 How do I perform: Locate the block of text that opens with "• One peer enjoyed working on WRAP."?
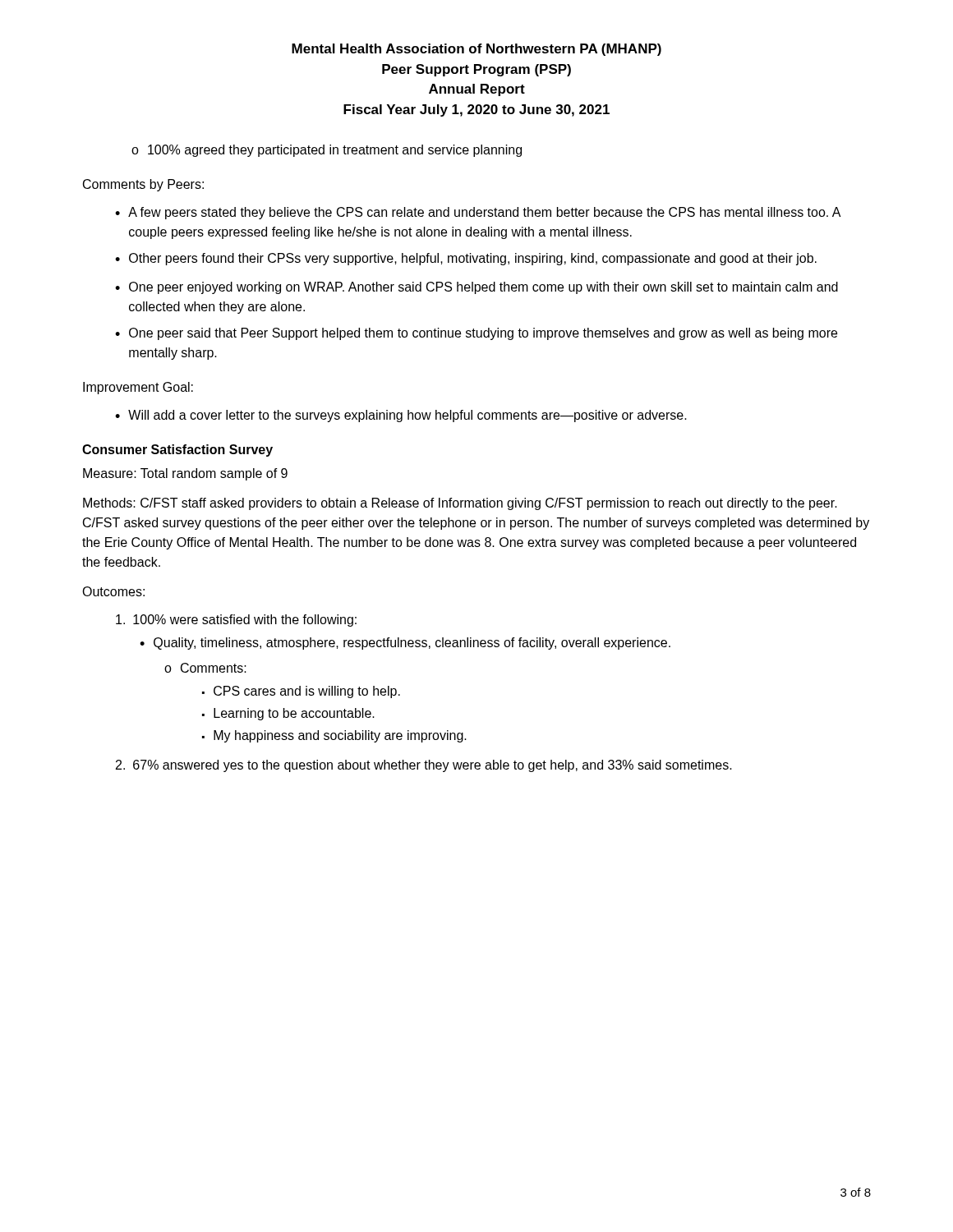click(493, 297)
